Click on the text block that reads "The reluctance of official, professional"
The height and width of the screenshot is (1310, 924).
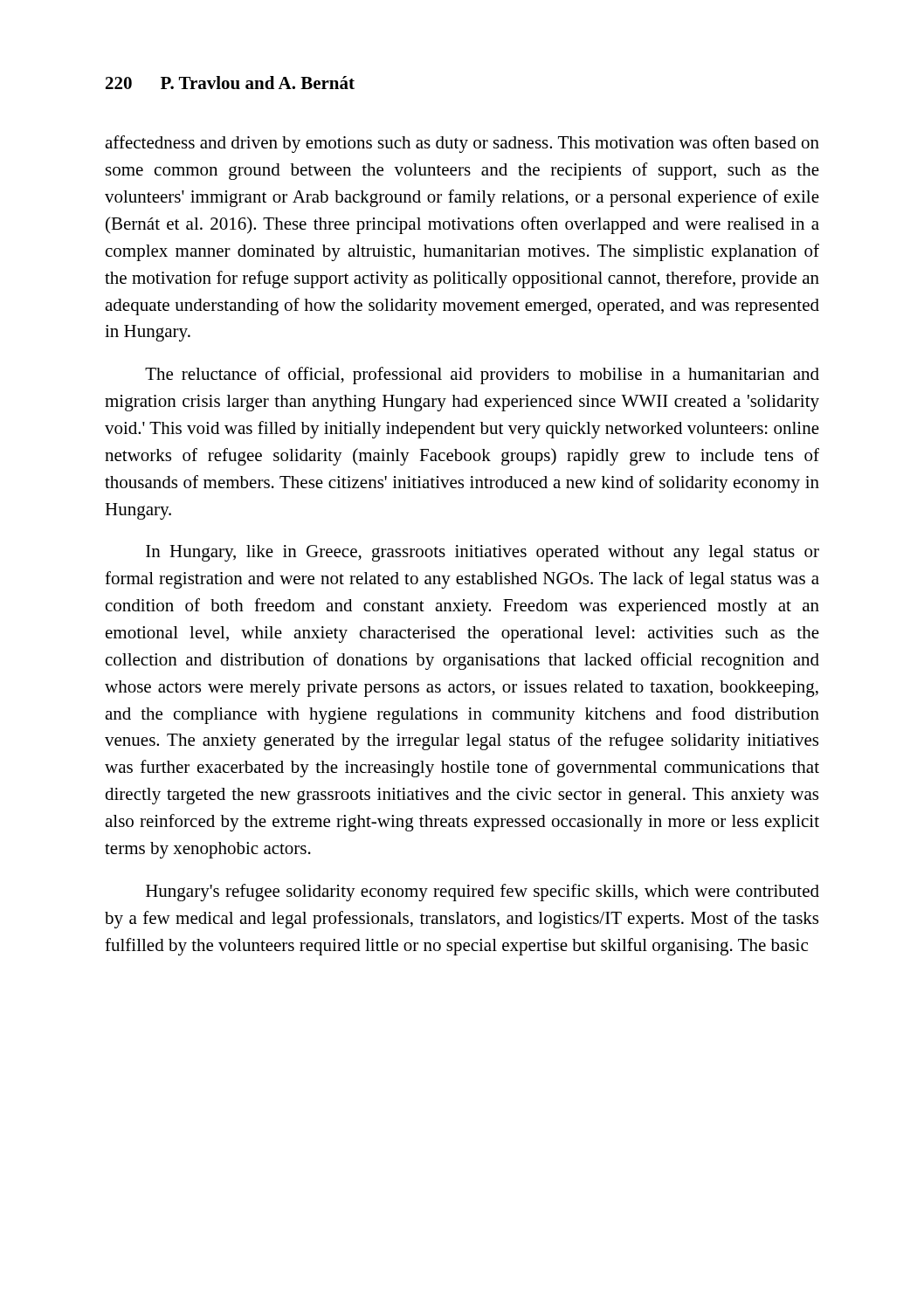(462, 441)
